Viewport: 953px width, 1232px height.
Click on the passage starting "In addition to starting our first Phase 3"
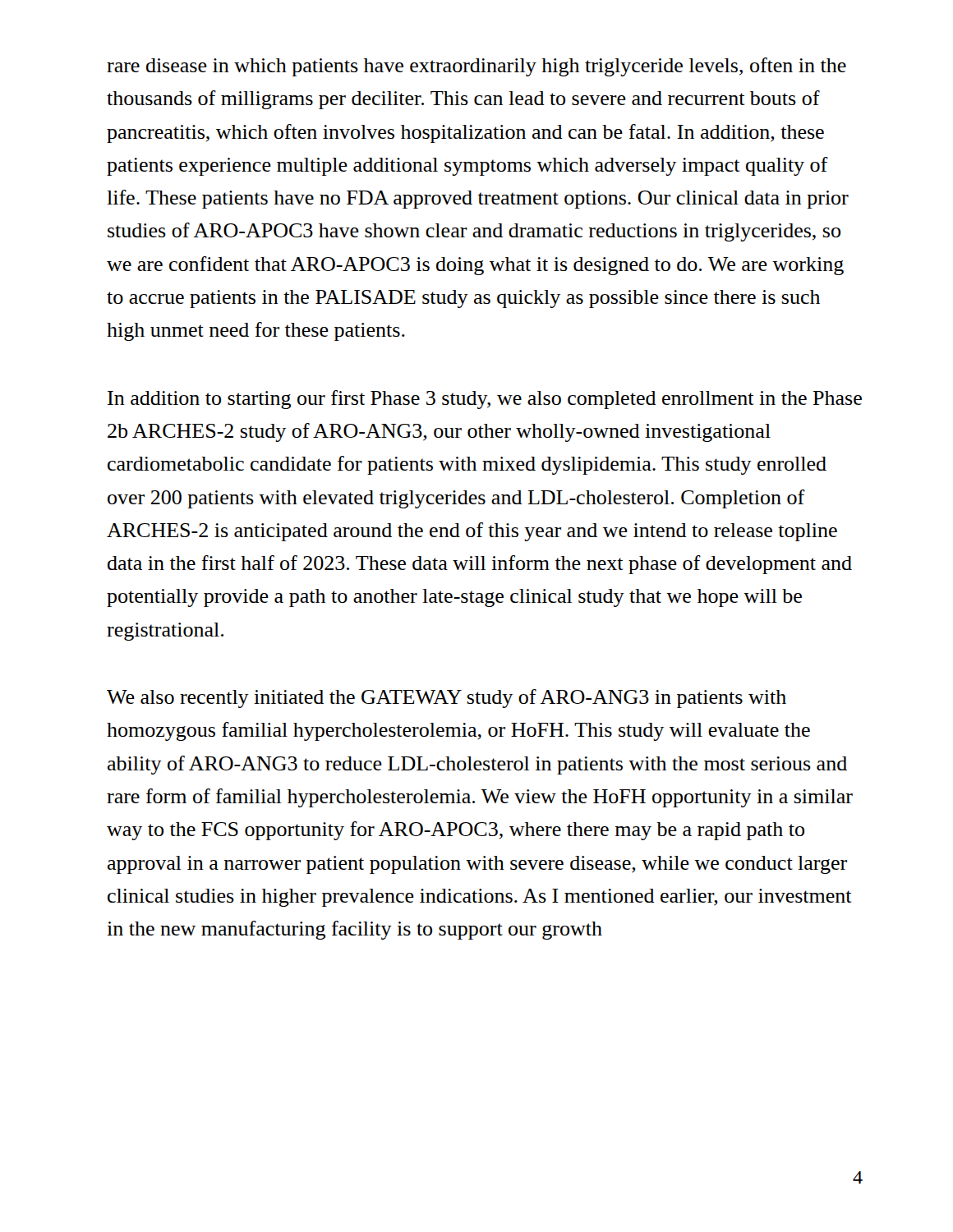(485, 513)
